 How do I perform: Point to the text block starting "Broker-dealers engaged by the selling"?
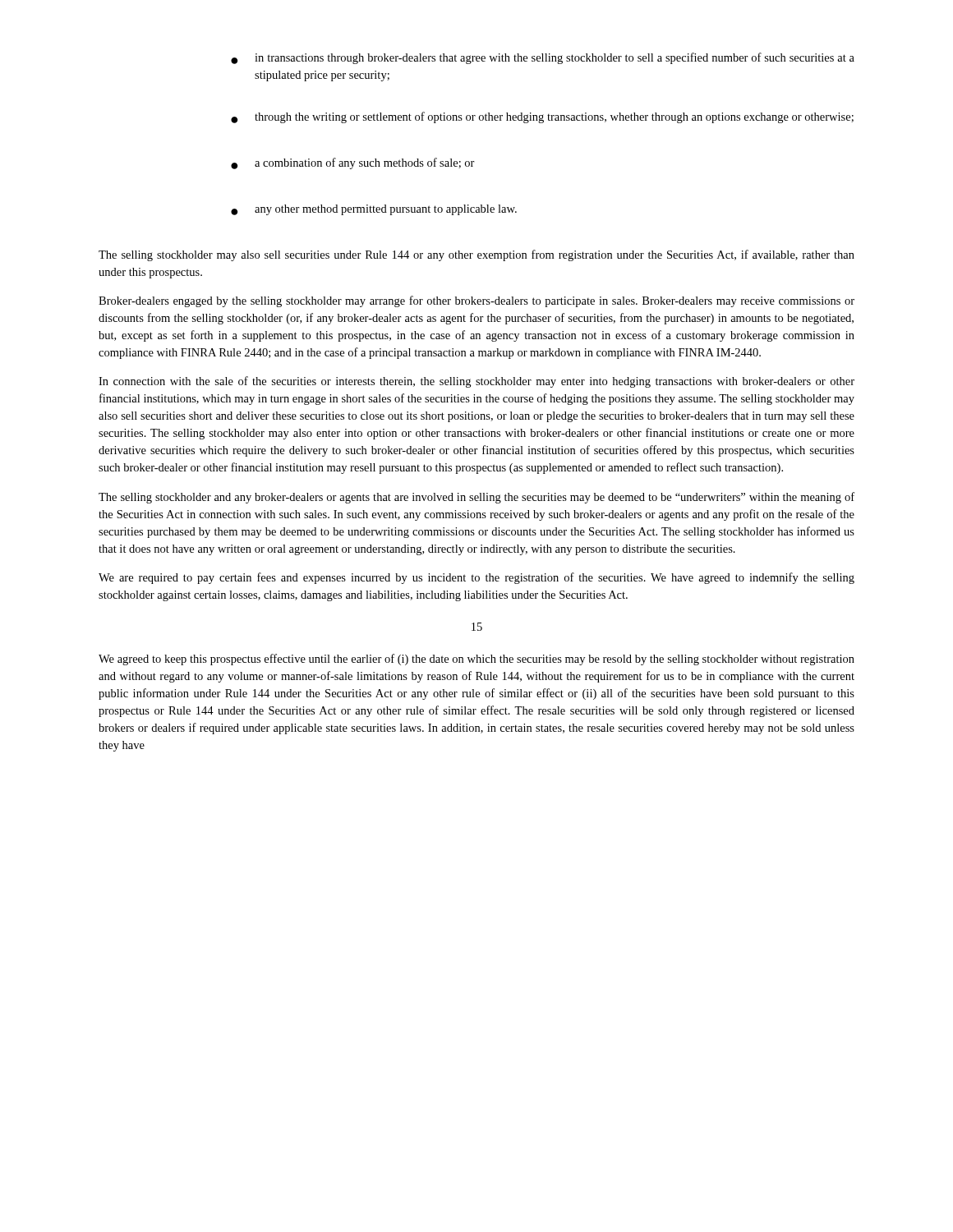[x=476, y=327]
